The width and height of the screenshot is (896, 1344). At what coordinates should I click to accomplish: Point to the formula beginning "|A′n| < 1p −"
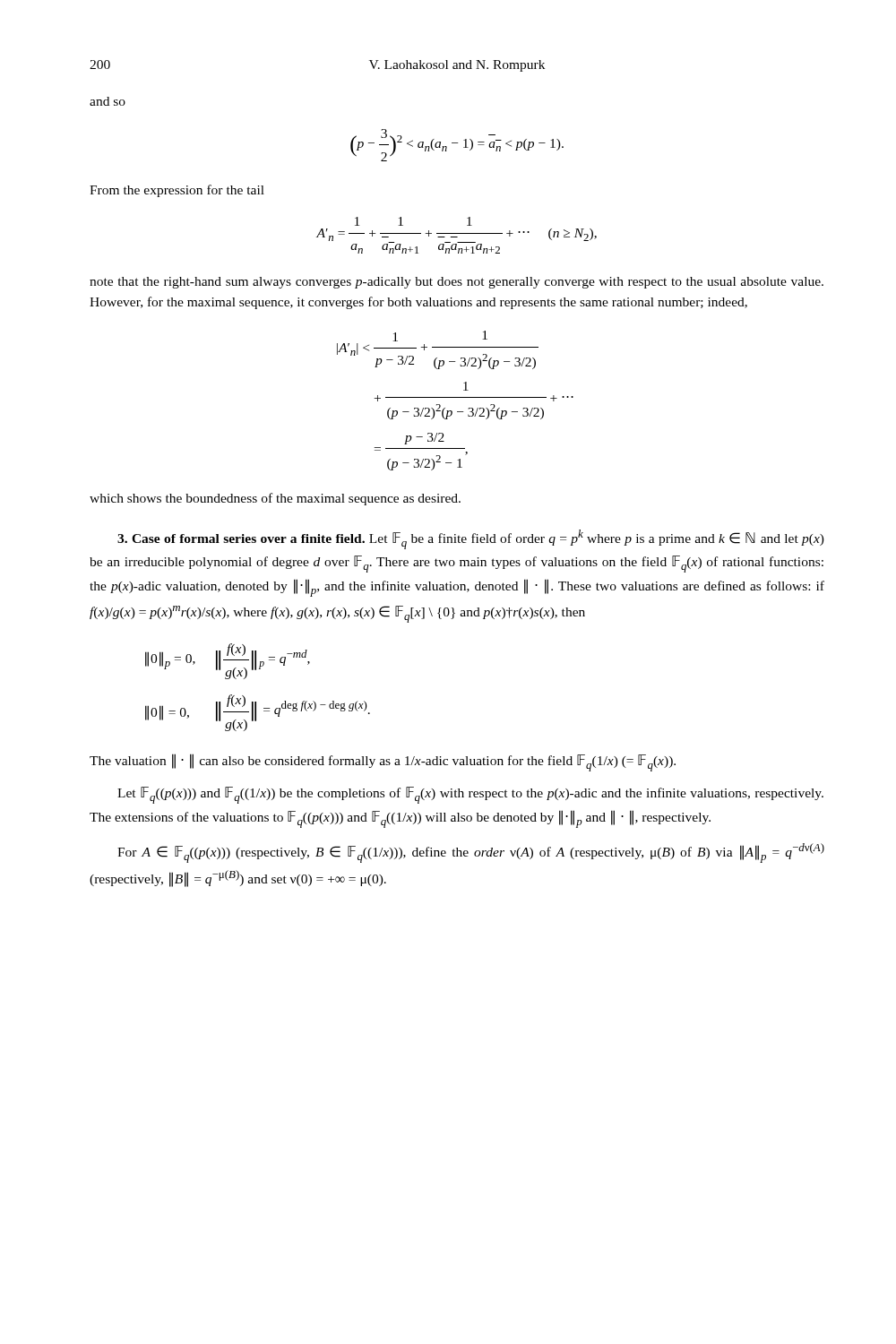[457, 399]
